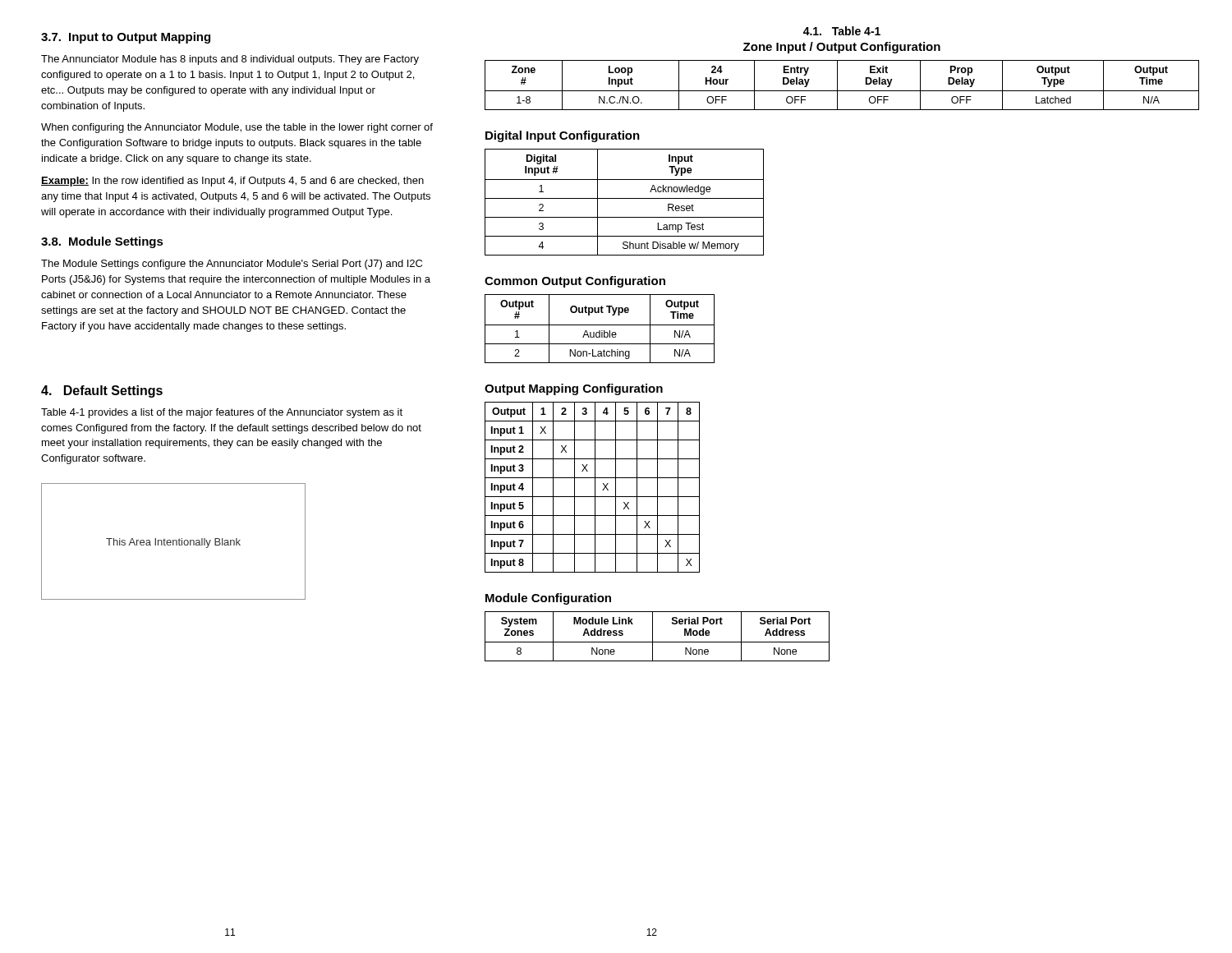Viewport: 1232px width, 953px height.
Task: Select the text block with the text "The Module Settings"
Action: coord(238,295)
